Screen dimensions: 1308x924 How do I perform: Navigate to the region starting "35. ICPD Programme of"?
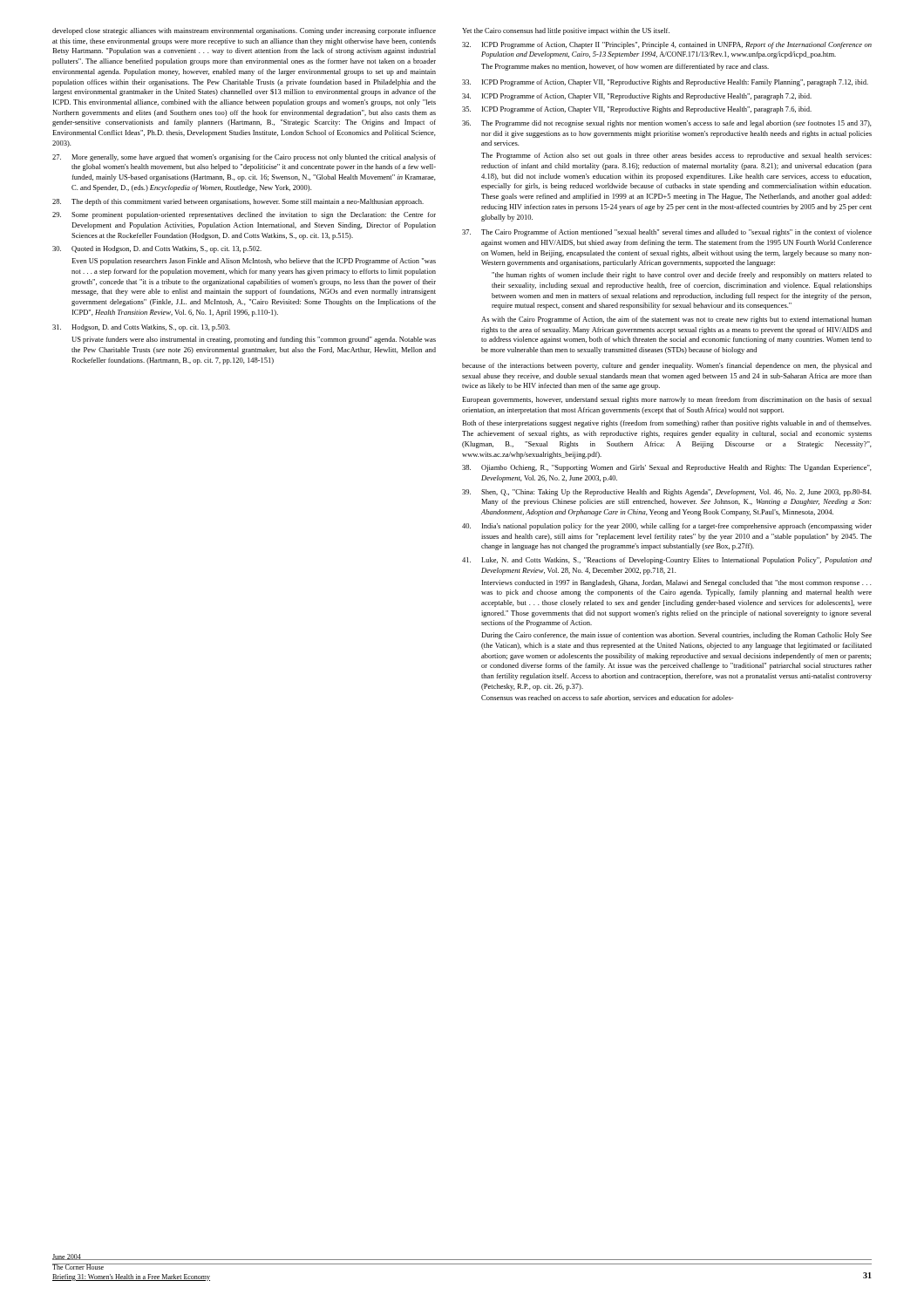(x=667, y=110)
